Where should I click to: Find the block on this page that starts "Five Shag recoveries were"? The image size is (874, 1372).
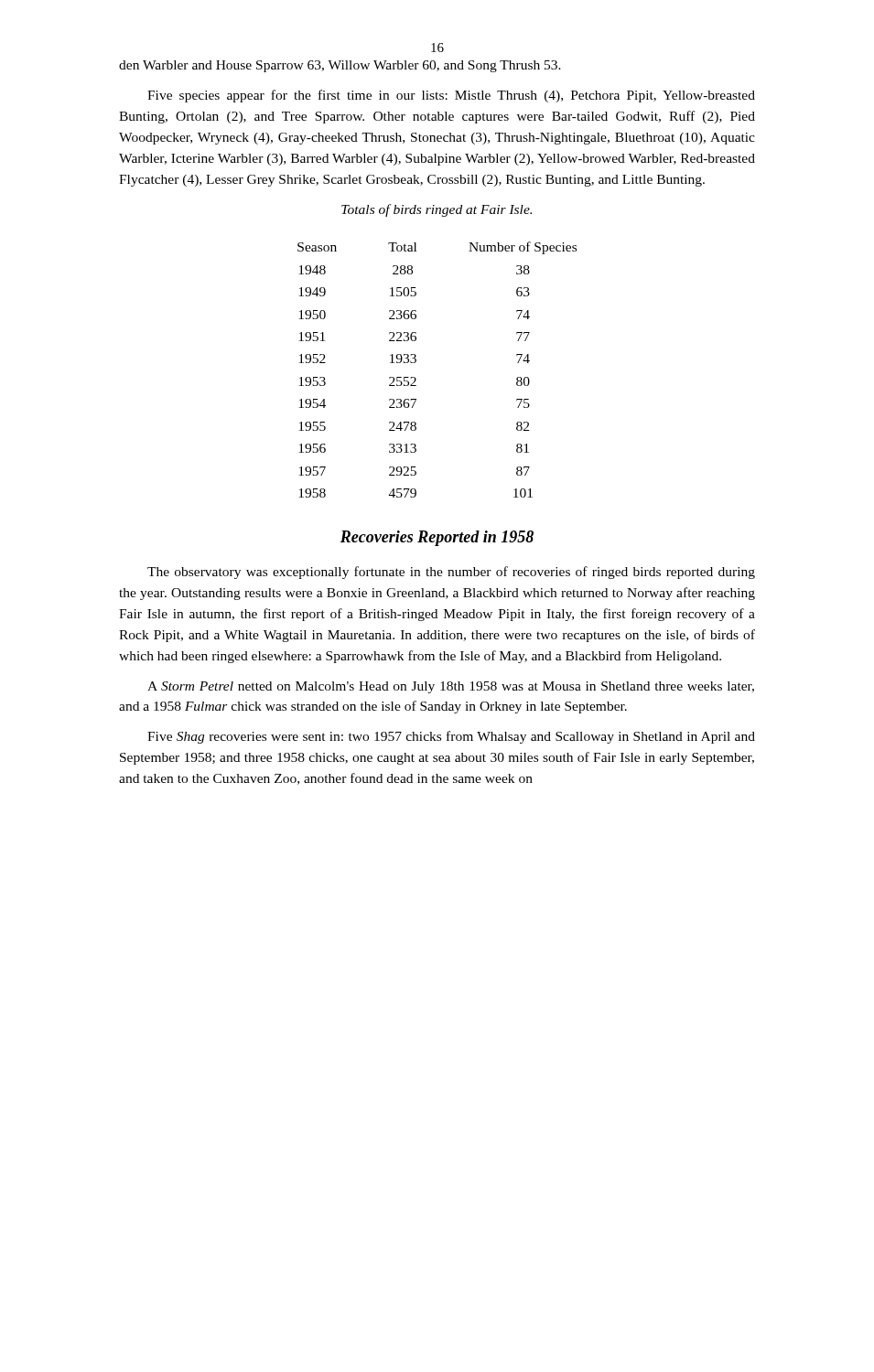[x=437, y=757]
